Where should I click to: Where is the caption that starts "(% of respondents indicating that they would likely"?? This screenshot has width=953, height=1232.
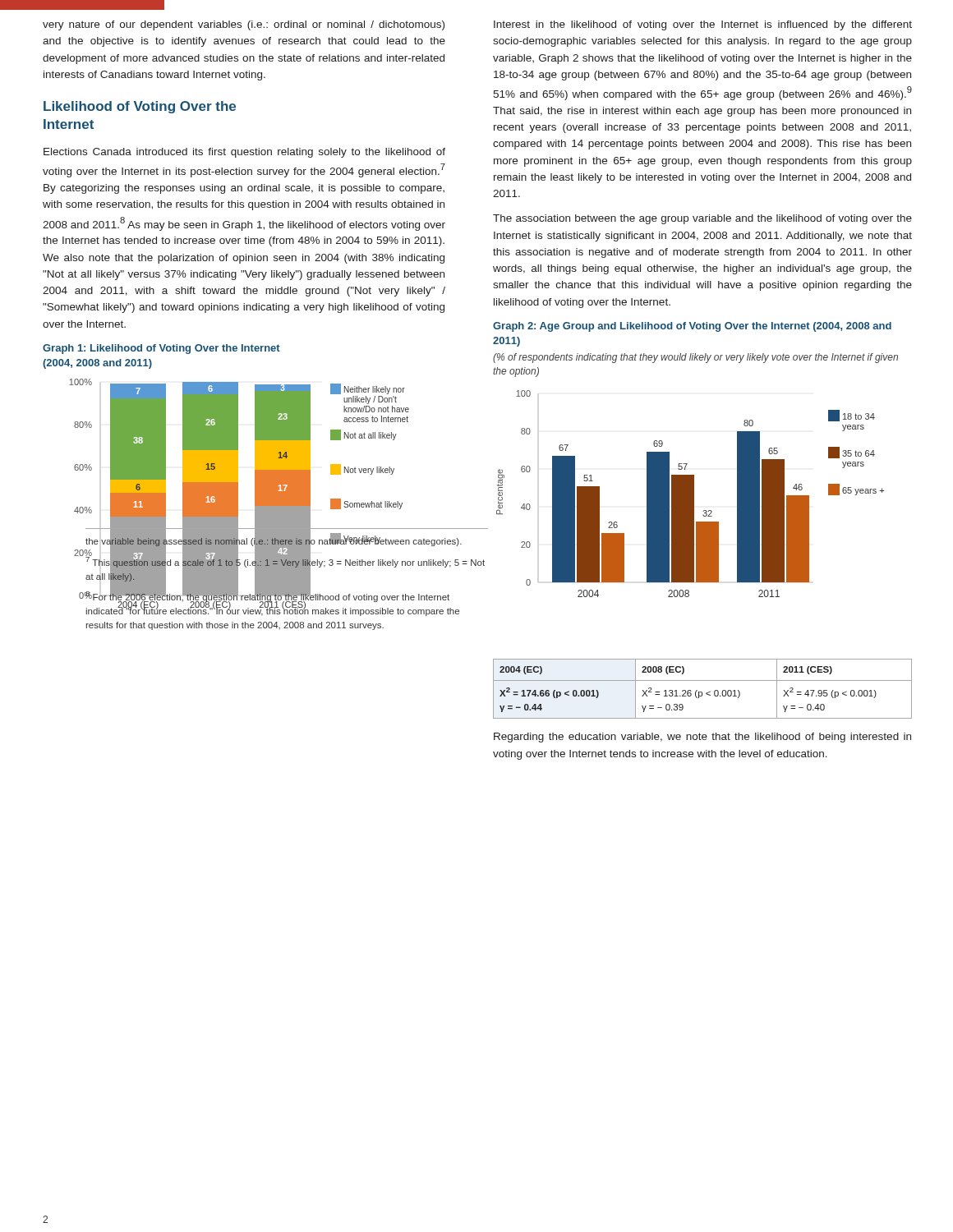click(696, 364)
